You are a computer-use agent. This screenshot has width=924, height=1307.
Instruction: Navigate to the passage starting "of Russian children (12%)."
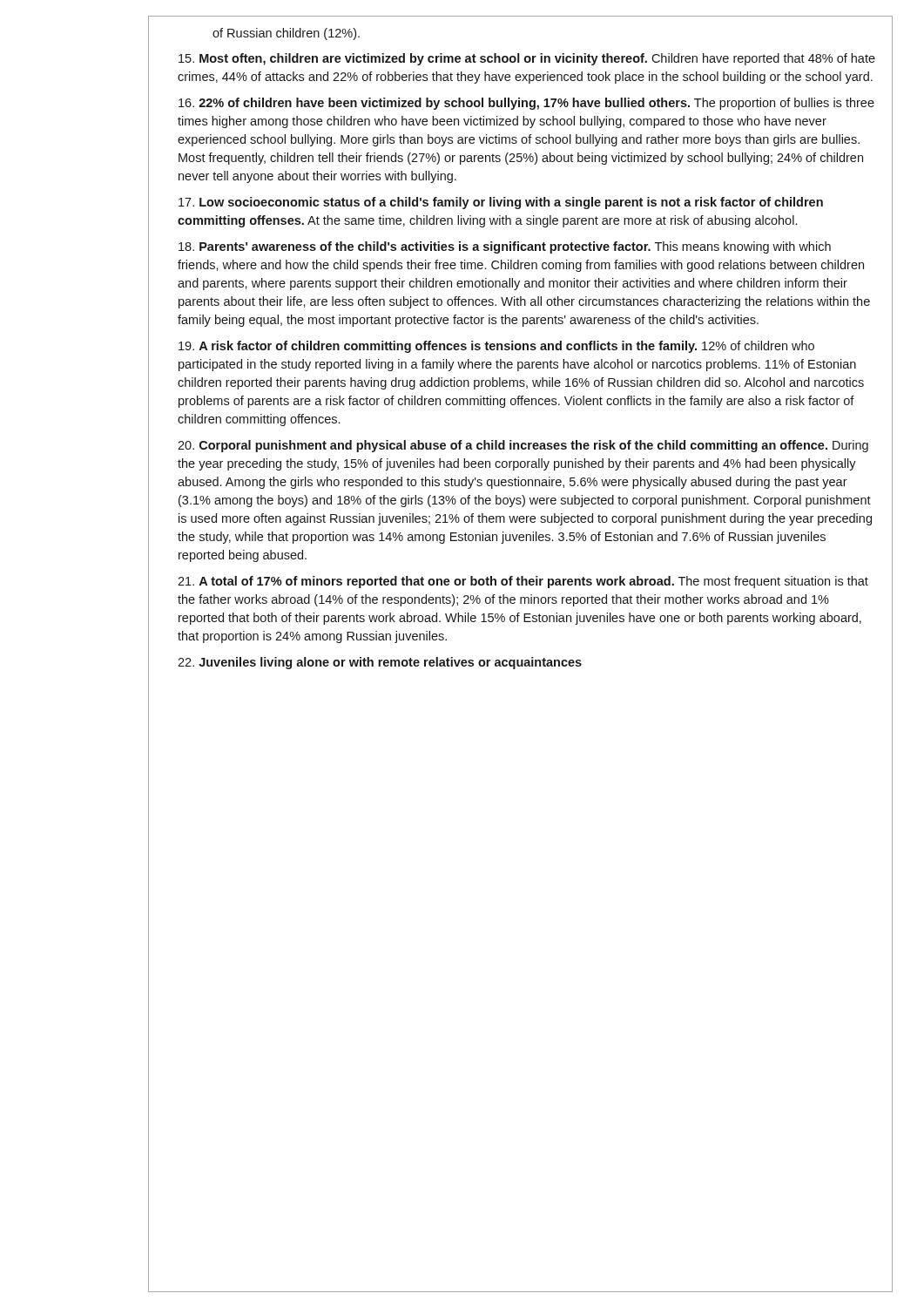pyautogui.click(x=287, y=33)
